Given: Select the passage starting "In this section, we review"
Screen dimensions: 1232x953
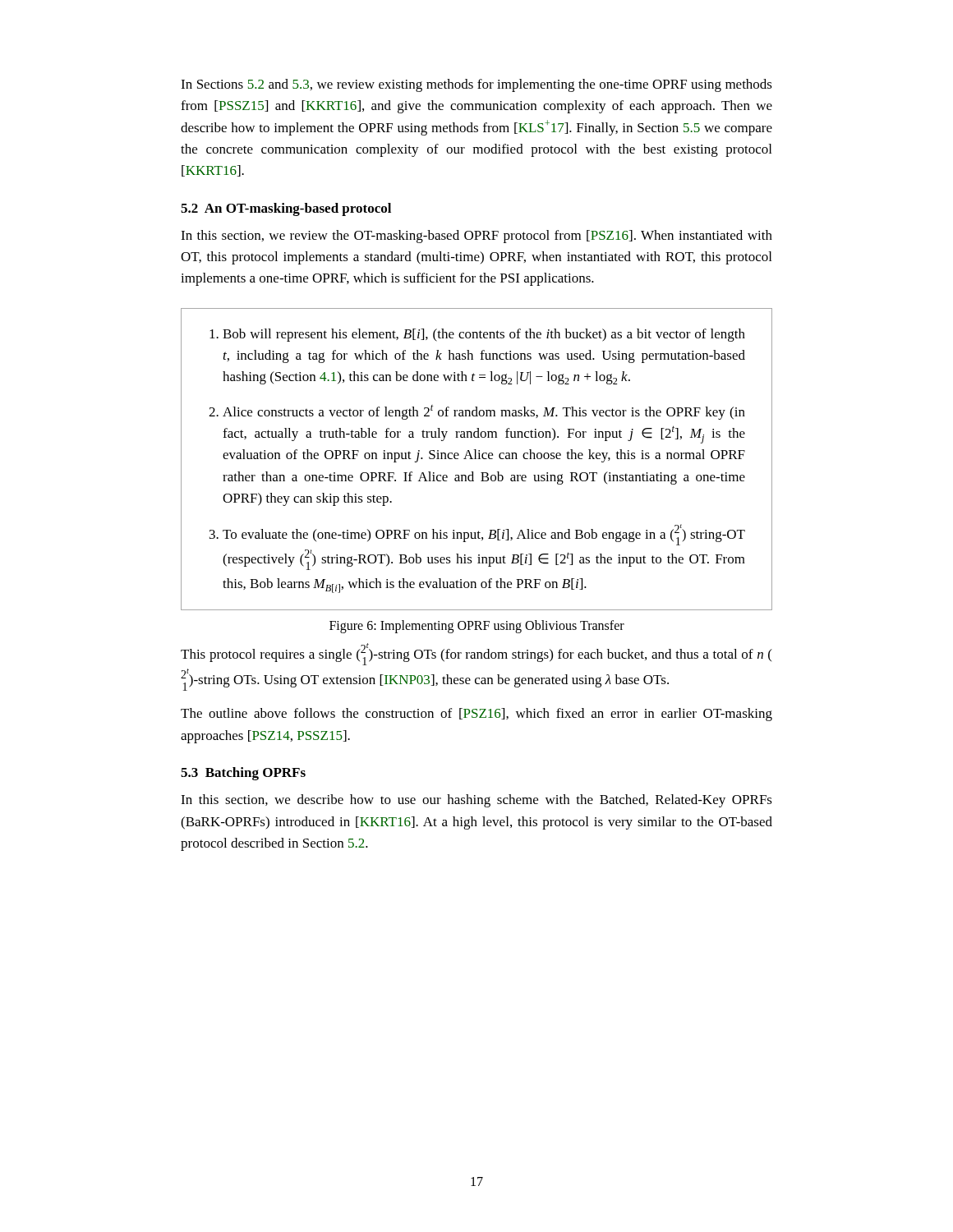Looking at the screenshot, I should tap(476, 257).
